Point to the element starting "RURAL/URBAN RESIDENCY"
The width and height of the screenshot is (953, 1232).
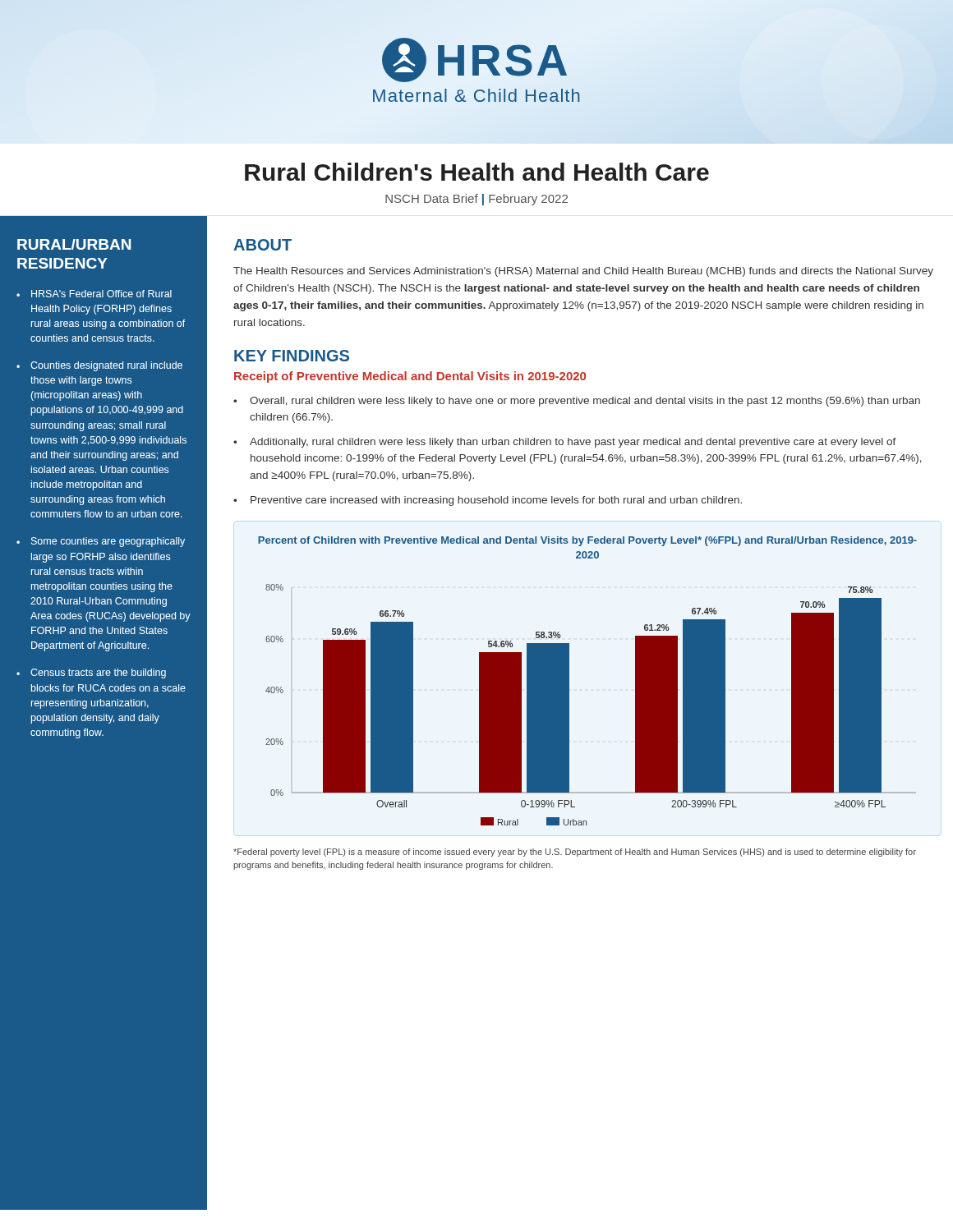click(x=74, y=254)
